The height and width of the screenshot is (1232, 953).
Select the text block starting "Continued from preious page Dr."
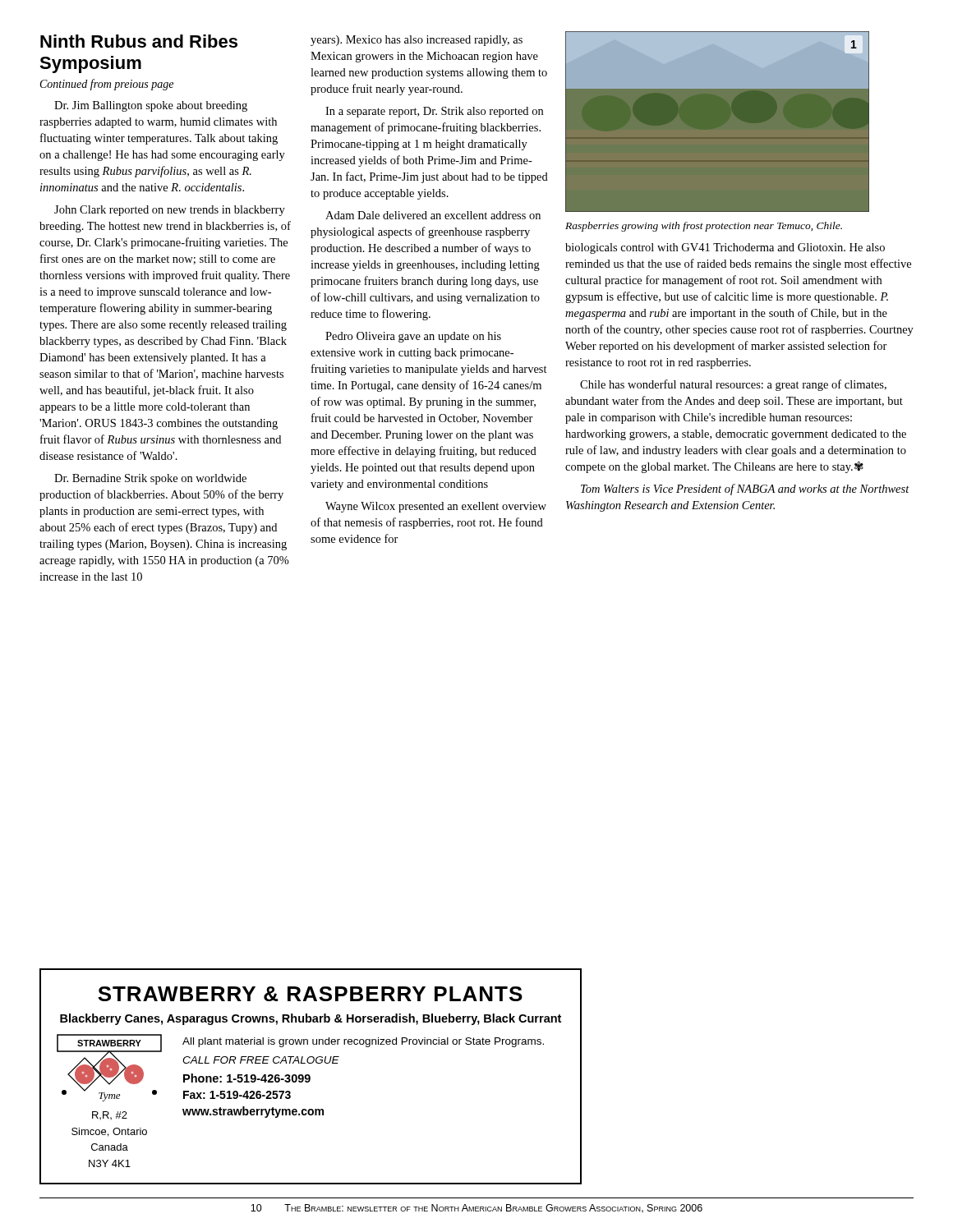coord(166,331)
